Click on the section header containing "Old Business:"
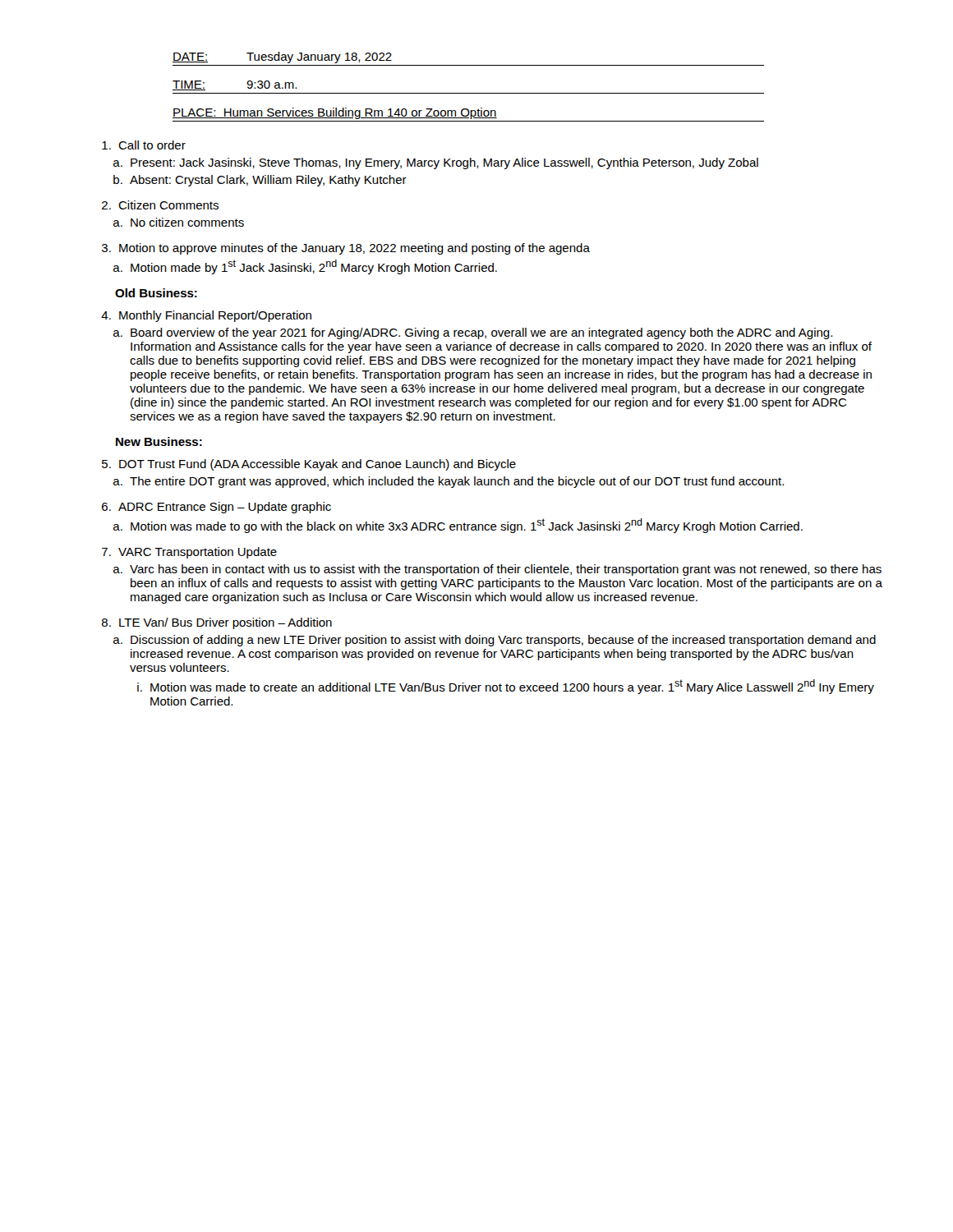Image resolution: width=953 pixels, height=1232 pixels. tap(156, 293)
